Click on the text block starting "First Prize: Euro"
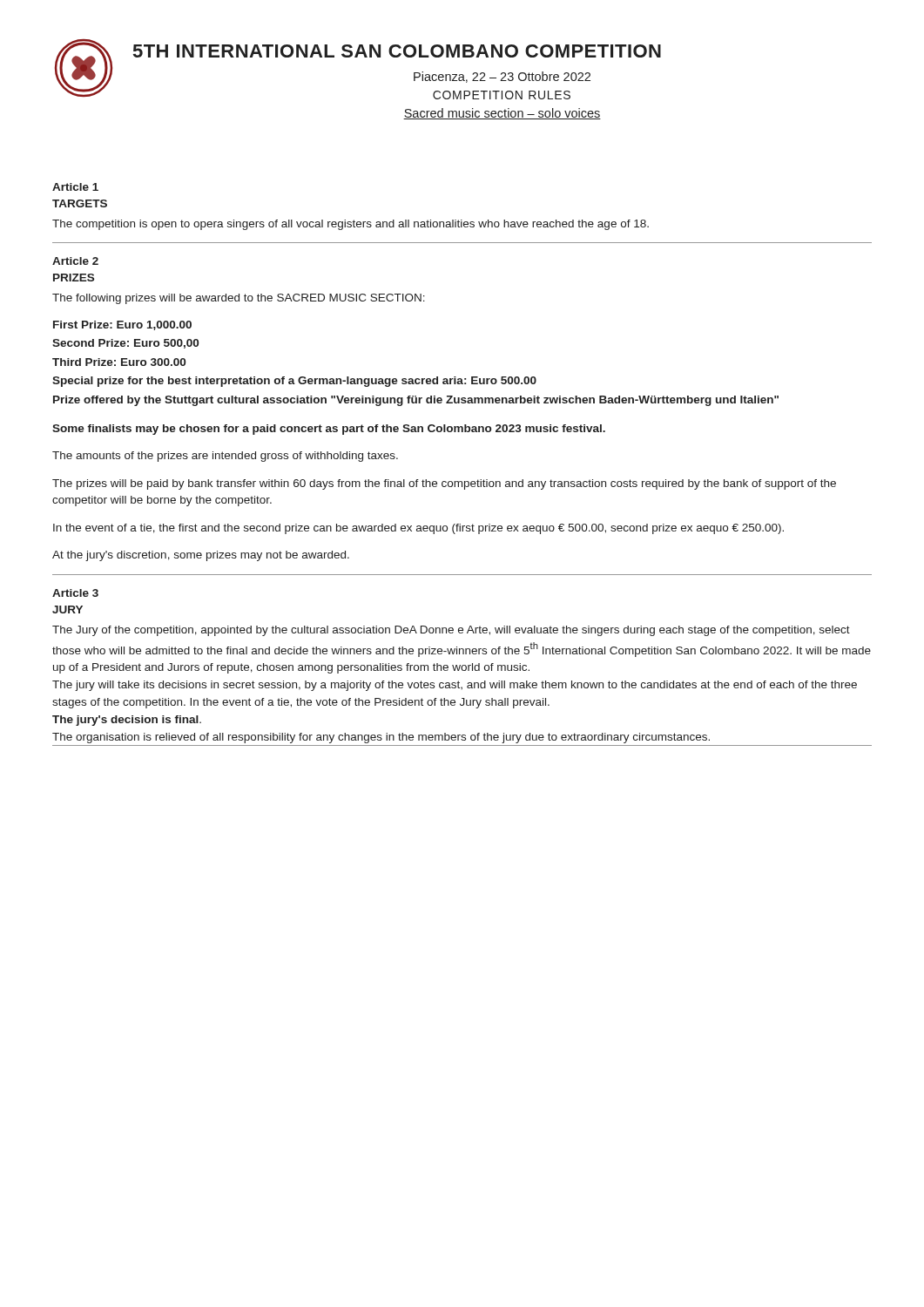This screenshot has height=1307, width=924. click(122, 325)
